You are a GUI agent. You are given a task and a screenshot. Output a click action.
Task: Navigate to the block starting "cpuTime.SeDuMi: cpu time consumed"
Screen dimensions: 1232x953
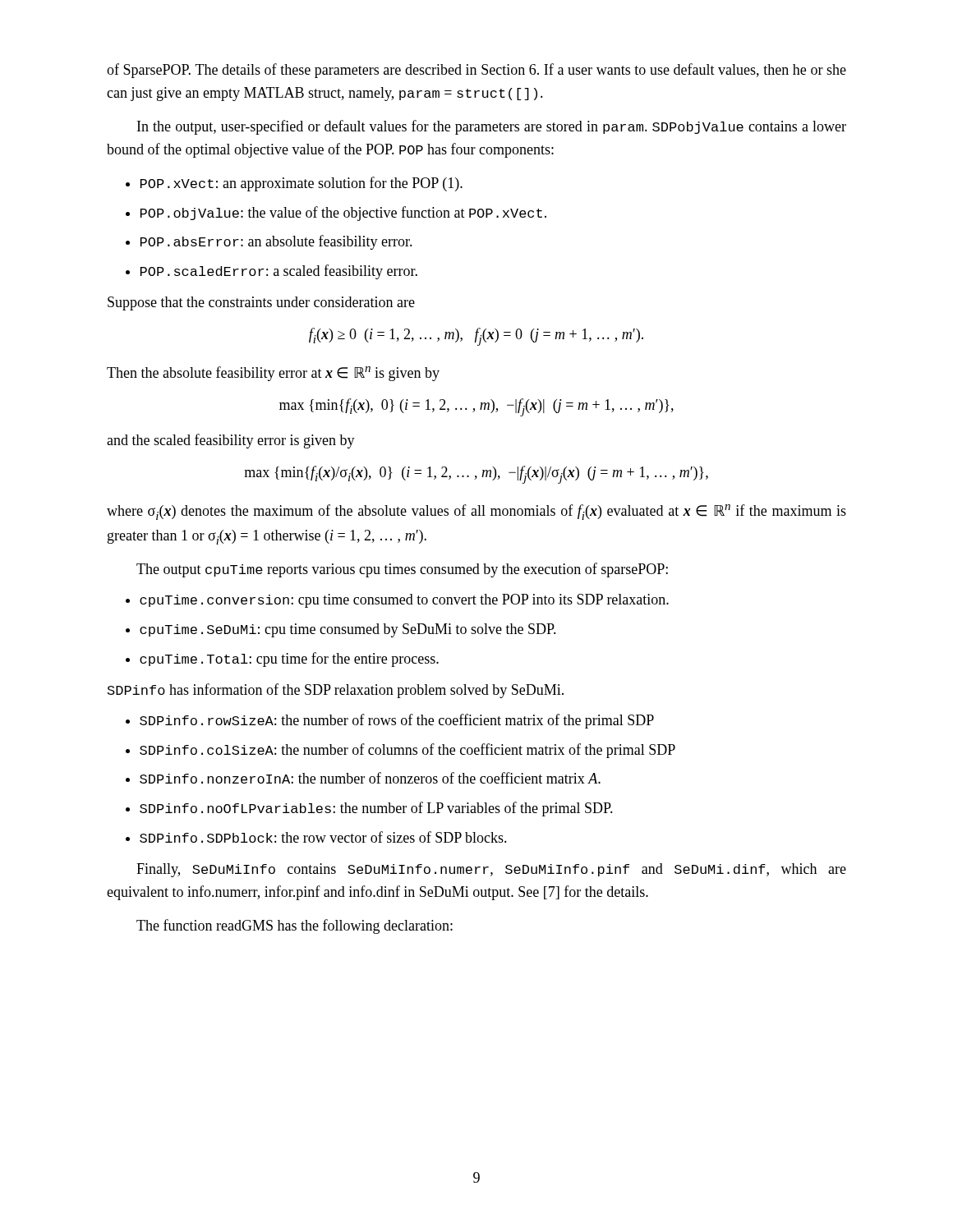(348, 630)
